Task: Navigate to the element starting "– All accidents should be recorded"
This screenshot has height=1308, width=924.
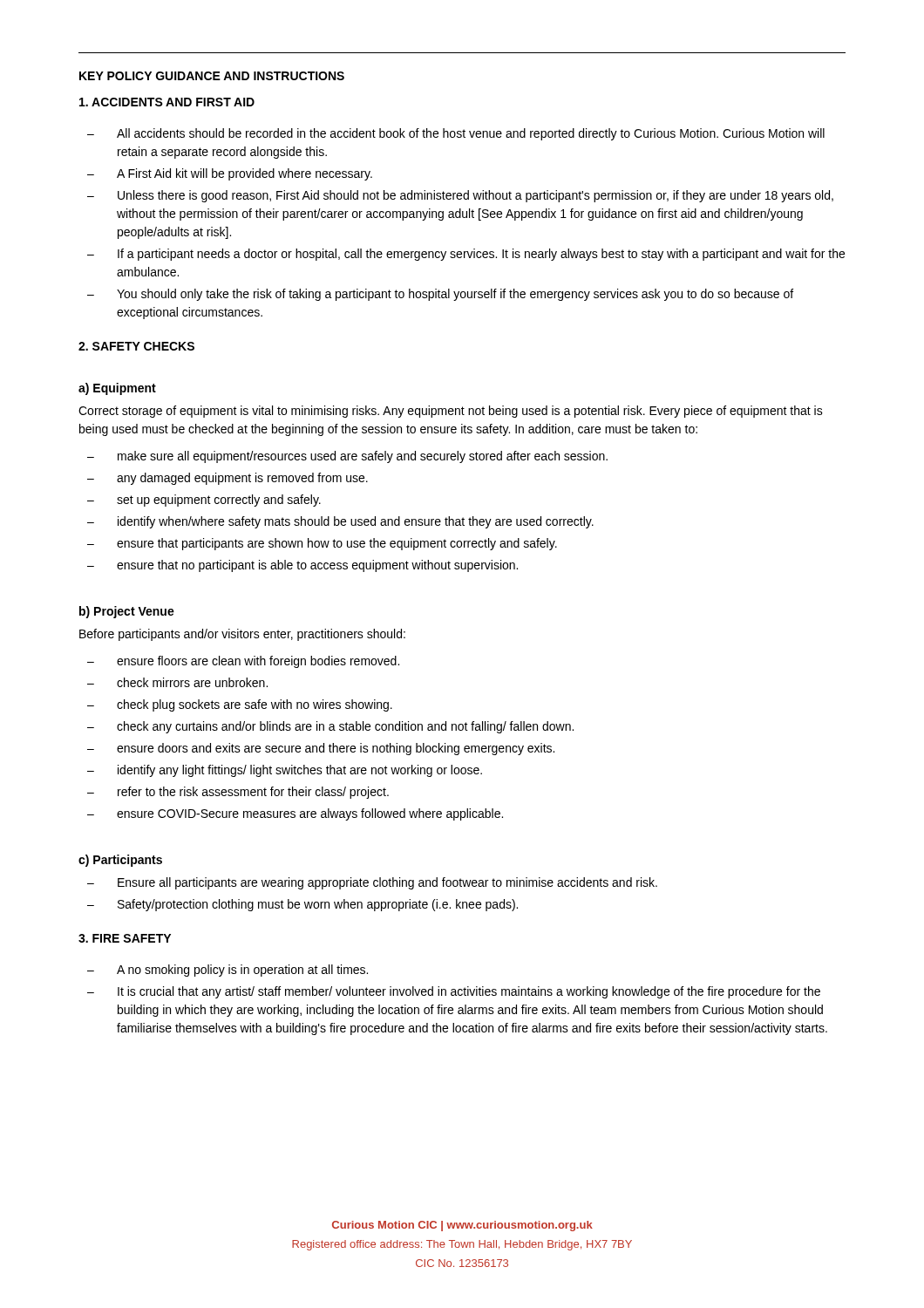Action: tap(466, 143)
